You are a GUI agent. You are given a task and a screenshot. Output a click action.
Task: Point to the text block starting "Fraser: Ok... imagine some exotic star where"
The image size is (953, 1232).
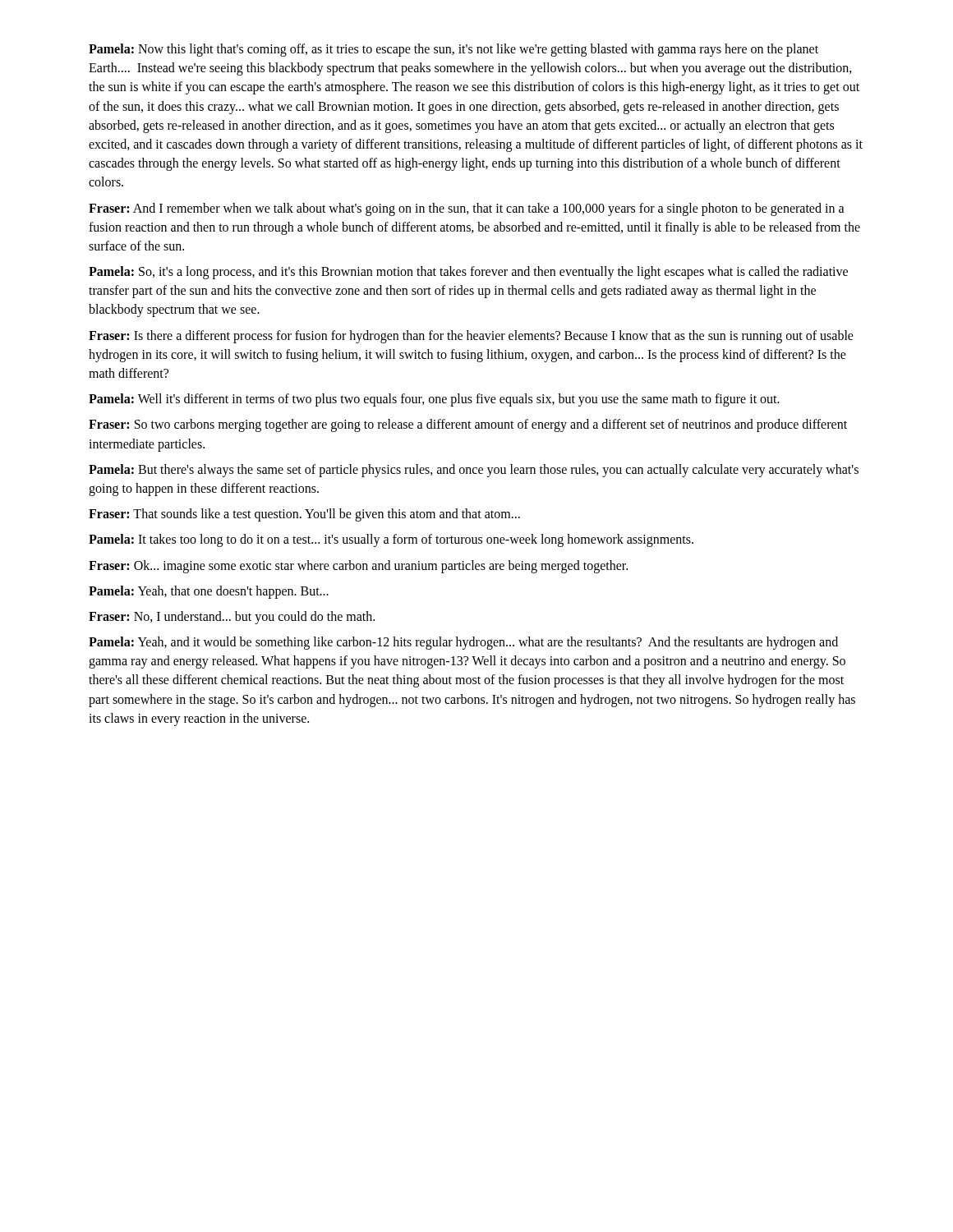click(476, 565)
